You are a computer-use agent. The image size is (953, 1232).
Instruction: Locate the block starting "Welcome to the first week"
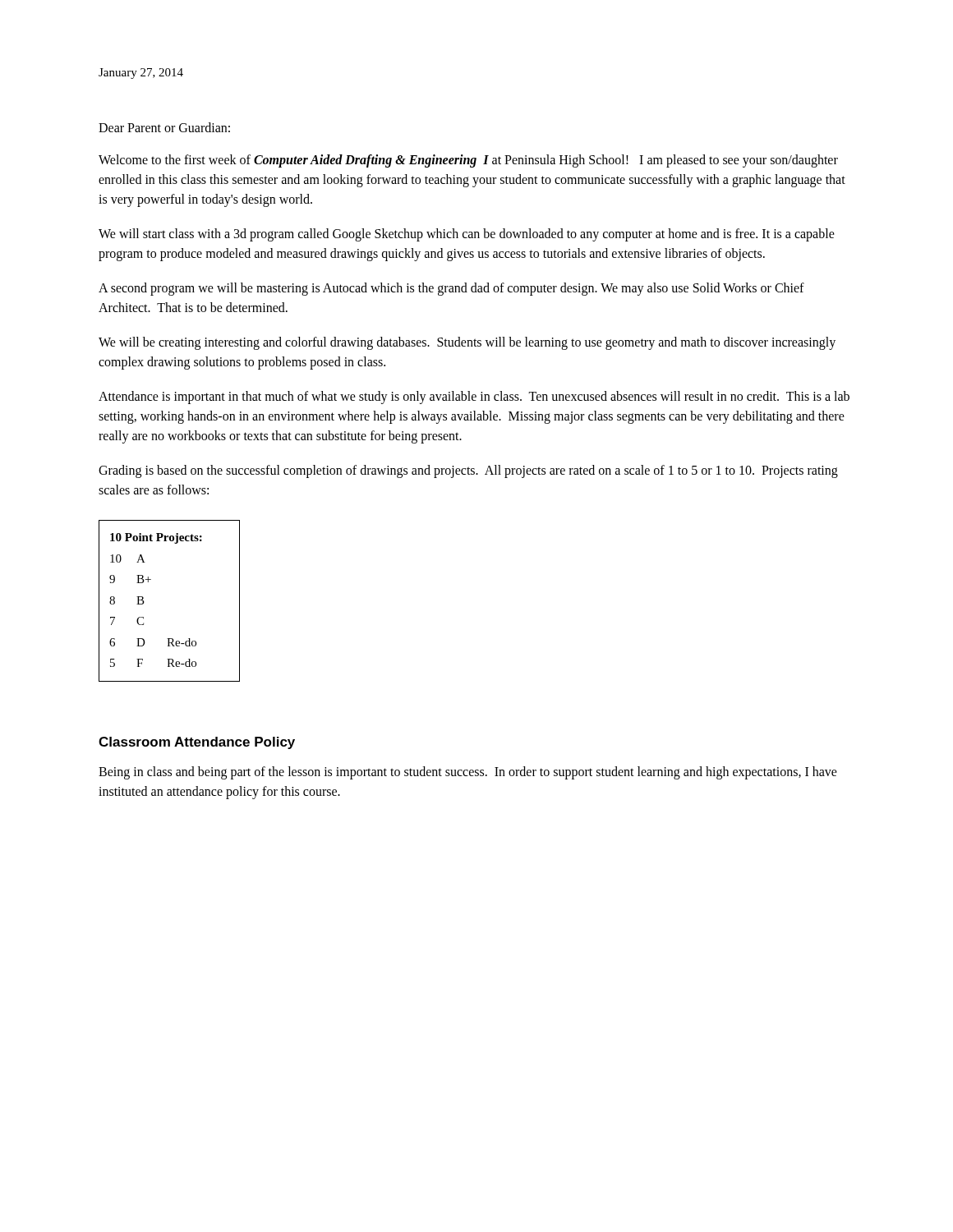472,179
